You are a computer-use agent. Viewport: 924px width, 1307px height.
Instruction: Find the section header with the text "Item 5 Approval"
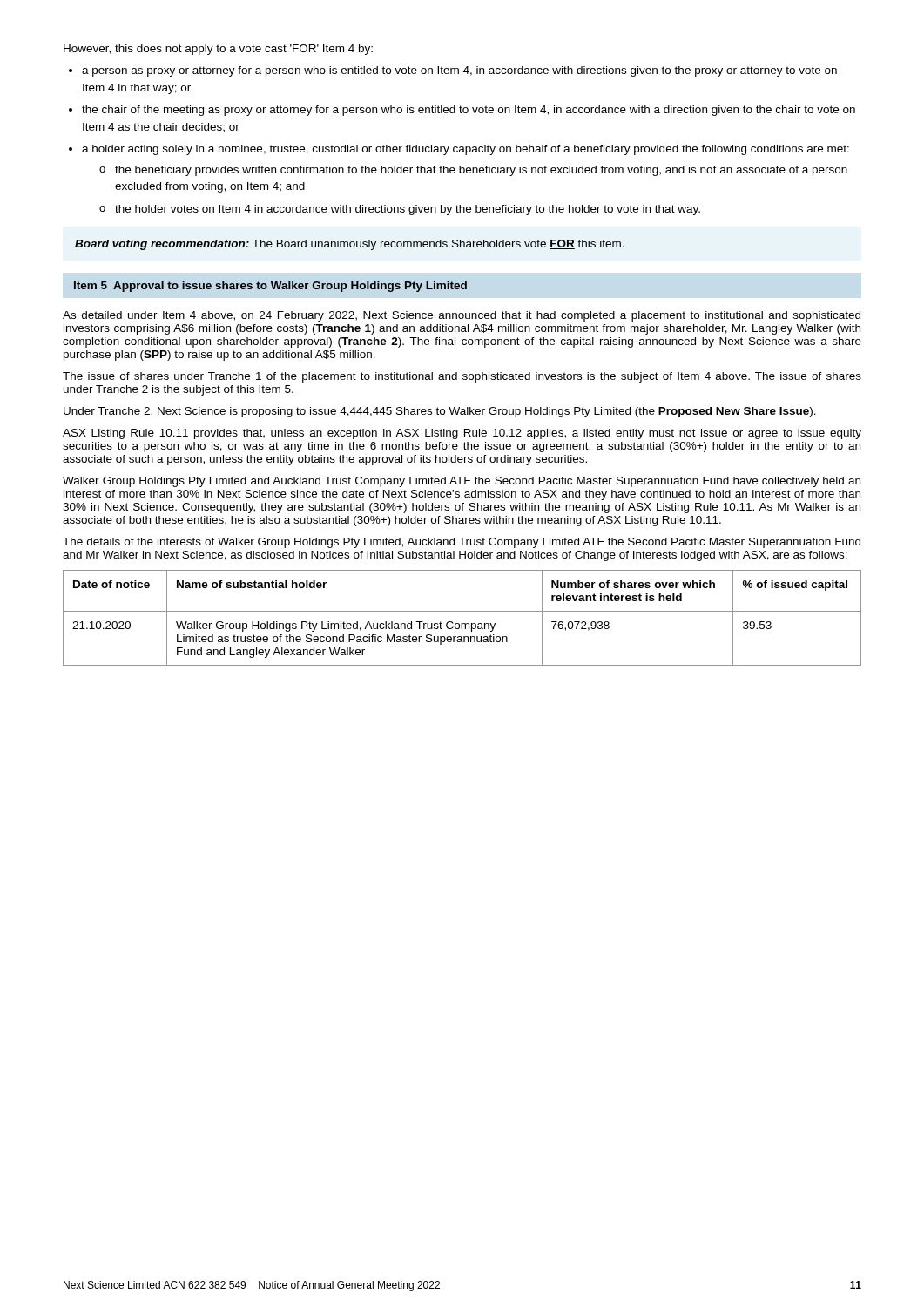coord(270,285)
